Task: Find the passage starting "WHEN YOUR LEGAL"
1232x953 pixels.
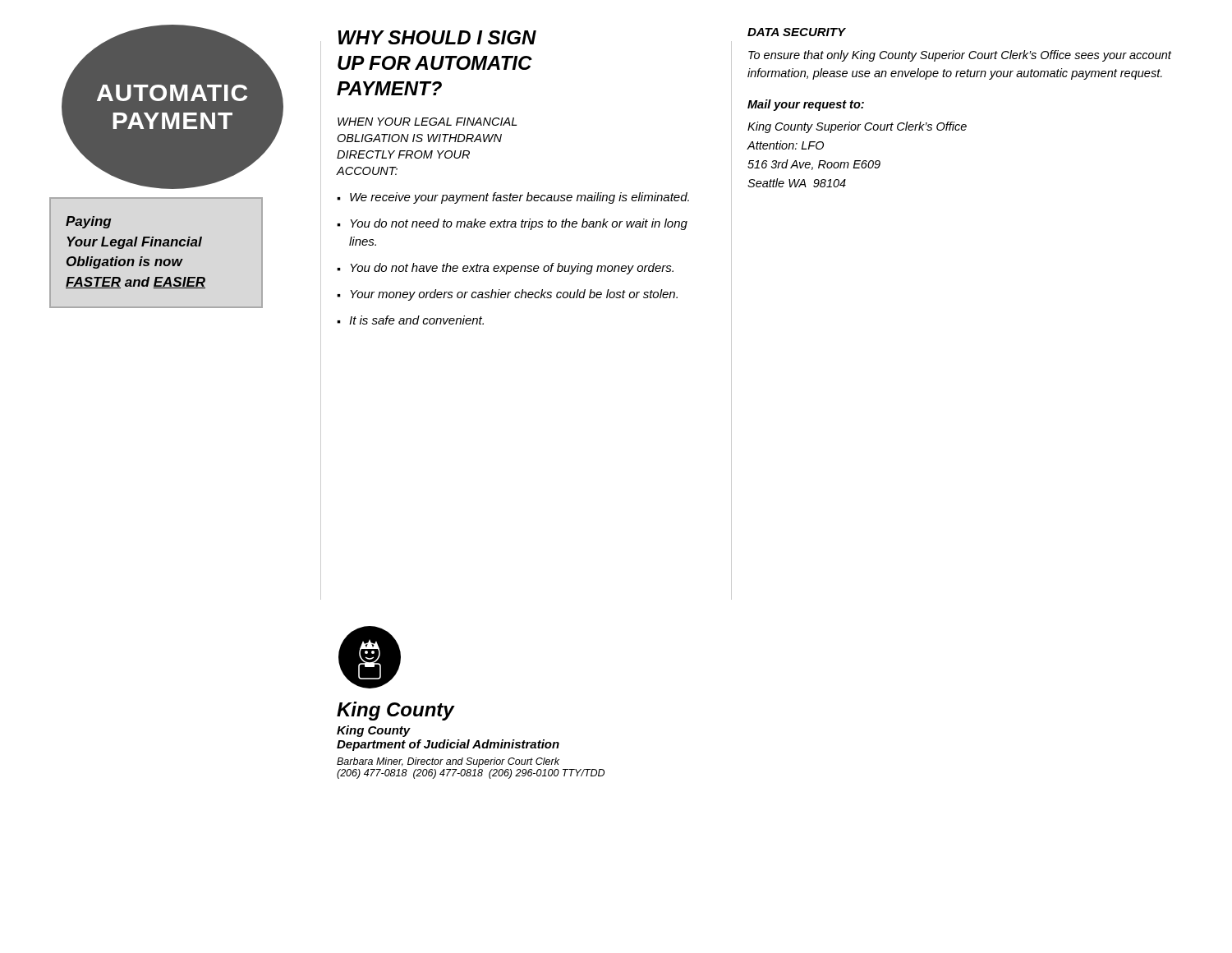Action: [427, 146]
